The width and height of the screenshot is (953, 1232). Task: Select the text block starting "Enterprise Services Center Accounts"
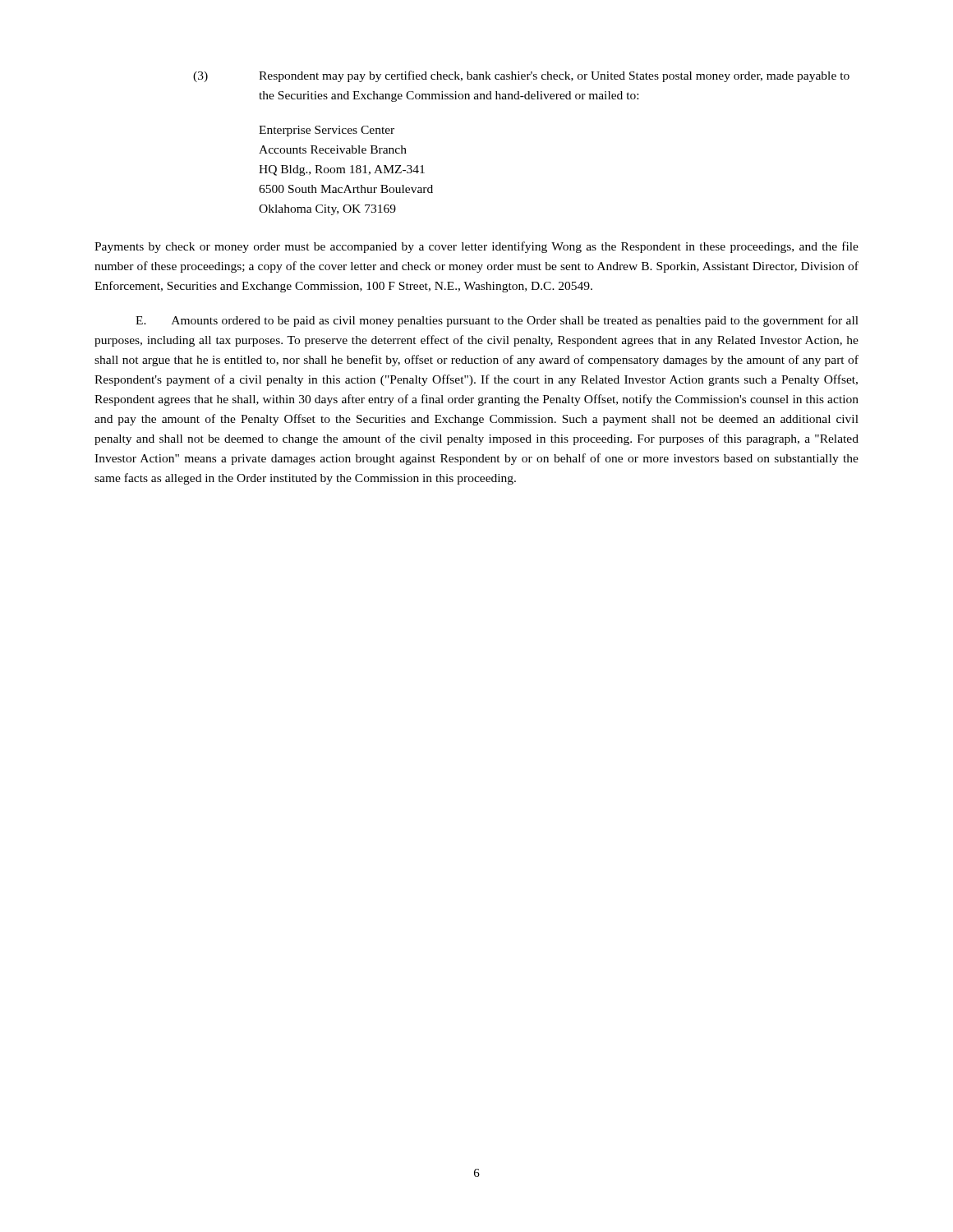(x=346, y=169)
